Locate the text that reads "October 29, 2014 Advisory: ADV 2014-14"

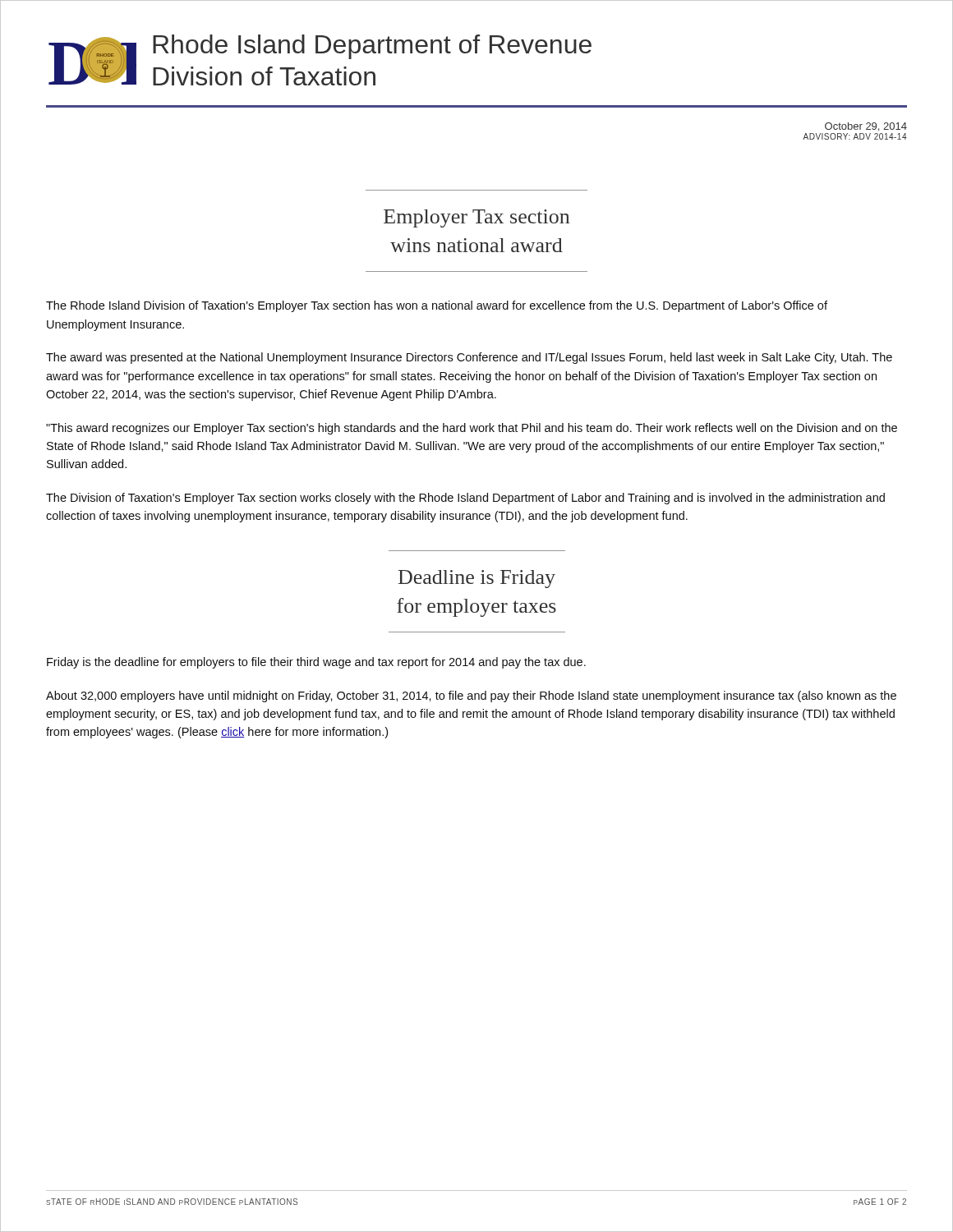[855, 131]
